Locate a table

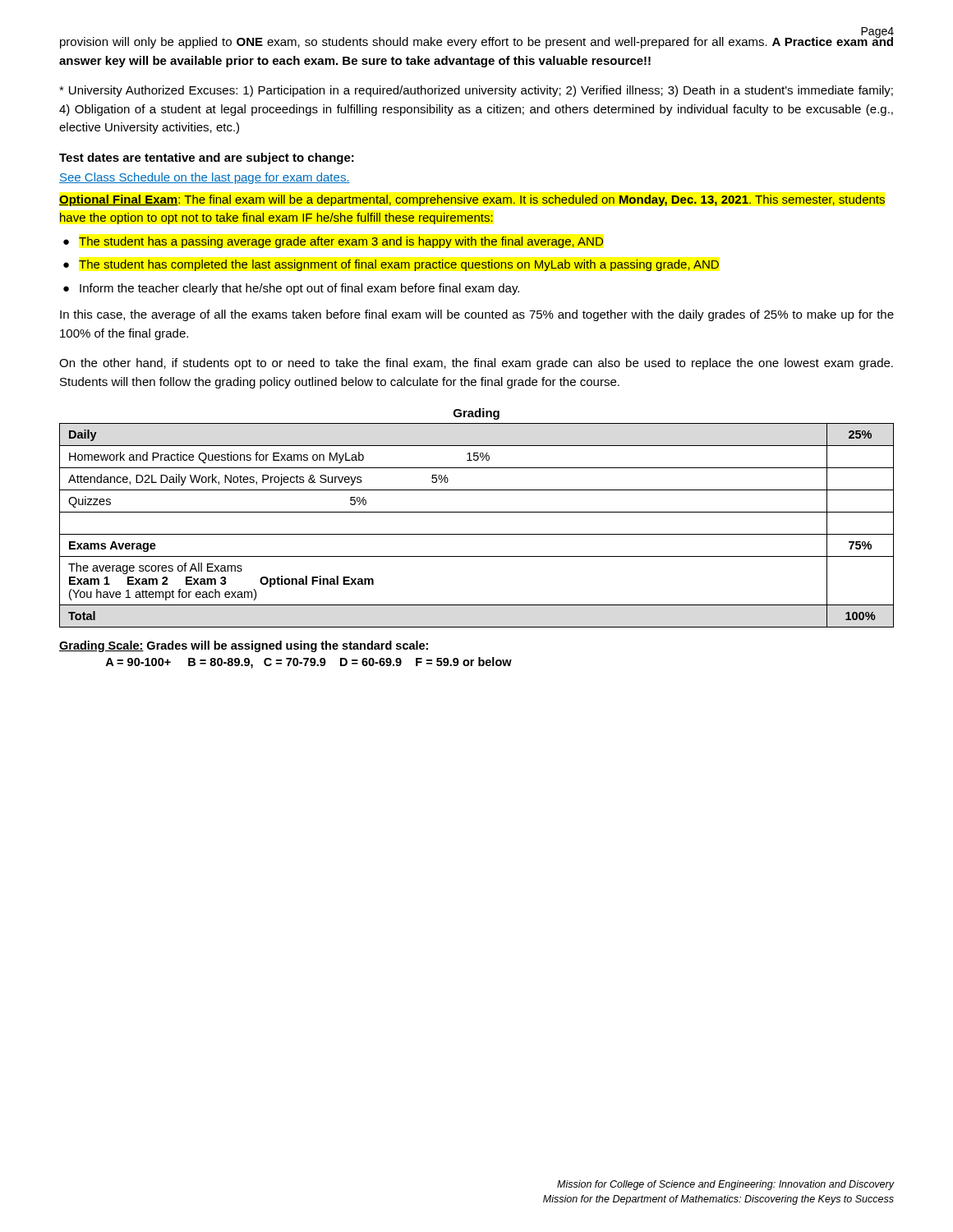[x=476, y=525]
